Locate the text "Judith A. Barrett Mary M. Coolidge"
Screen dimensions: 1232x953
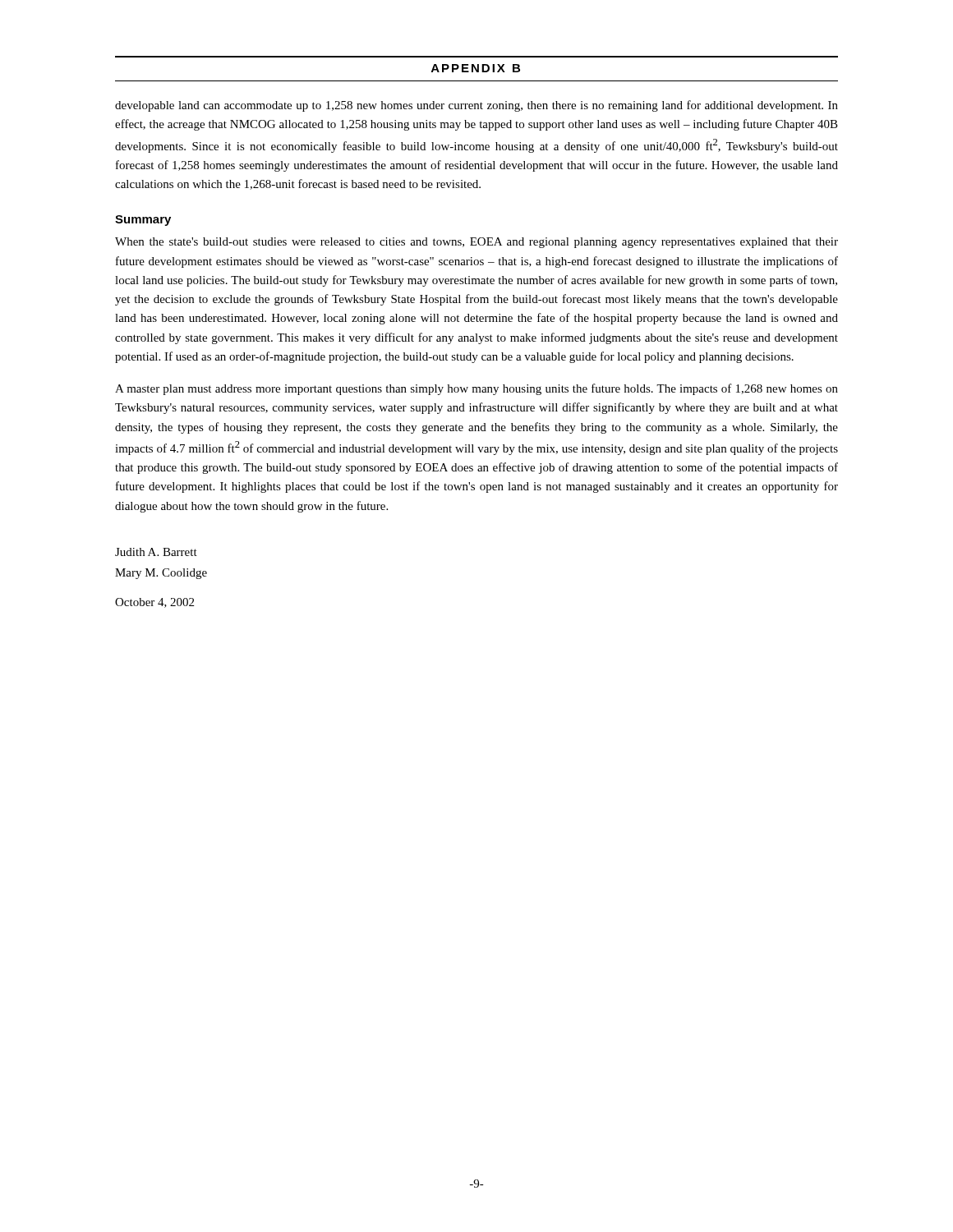156,552
